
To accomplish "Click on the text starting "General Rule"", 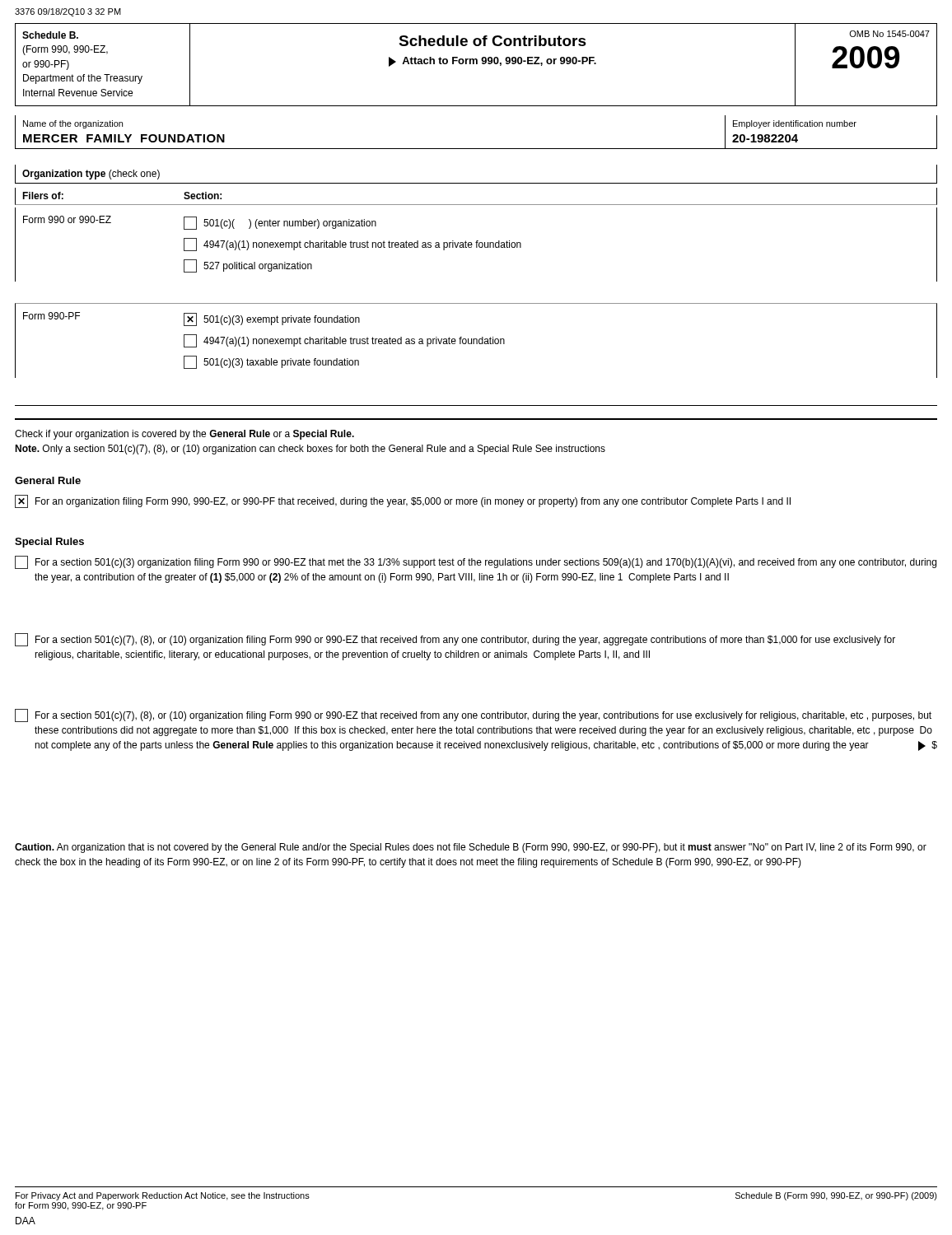I will pyautogui.click(x=48, y=480).
